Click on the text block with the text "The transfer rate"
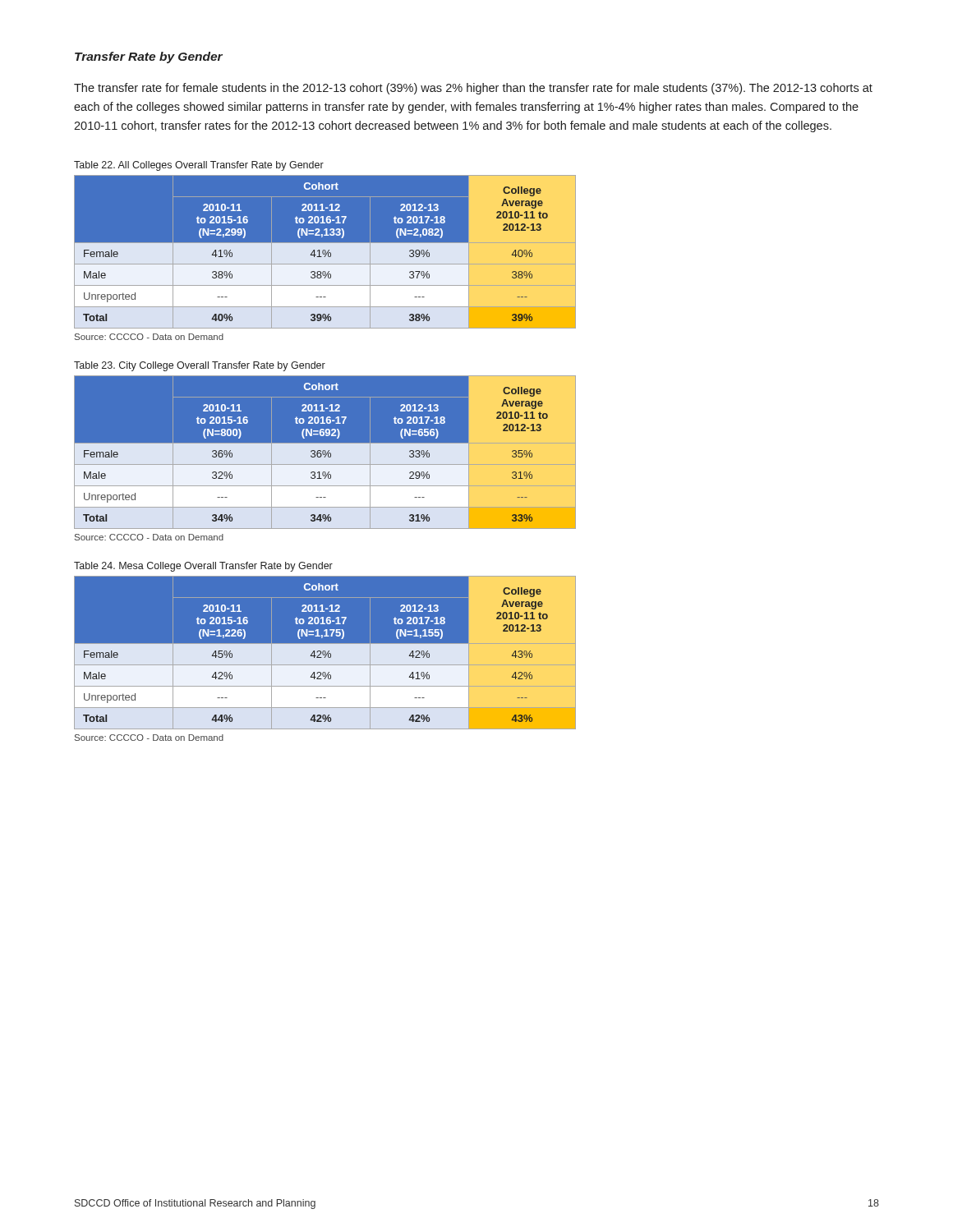Viewport: 953px width, 1232px height. 473,107
